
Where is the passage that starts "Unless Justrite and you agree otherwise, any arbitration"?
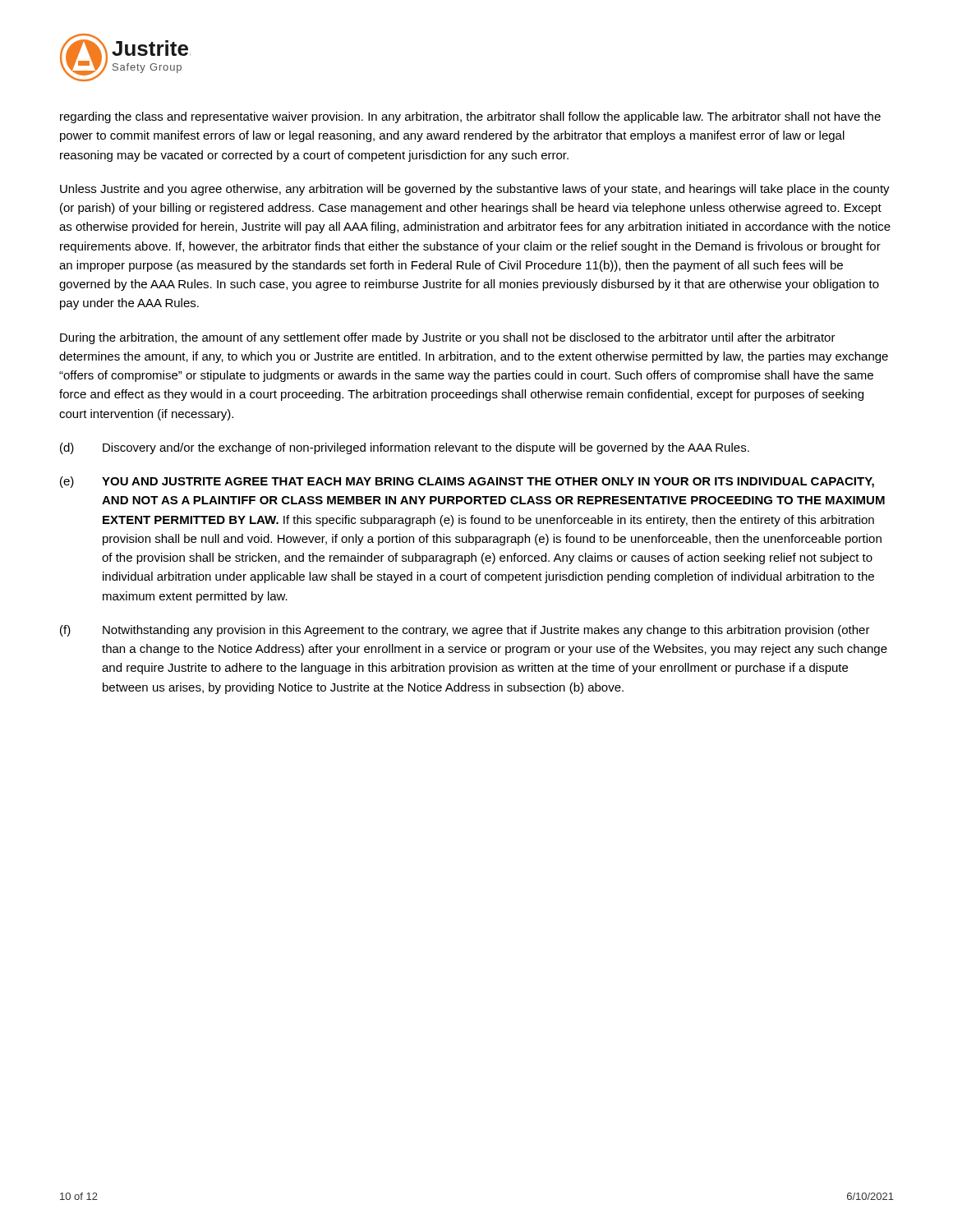[475, 246]
